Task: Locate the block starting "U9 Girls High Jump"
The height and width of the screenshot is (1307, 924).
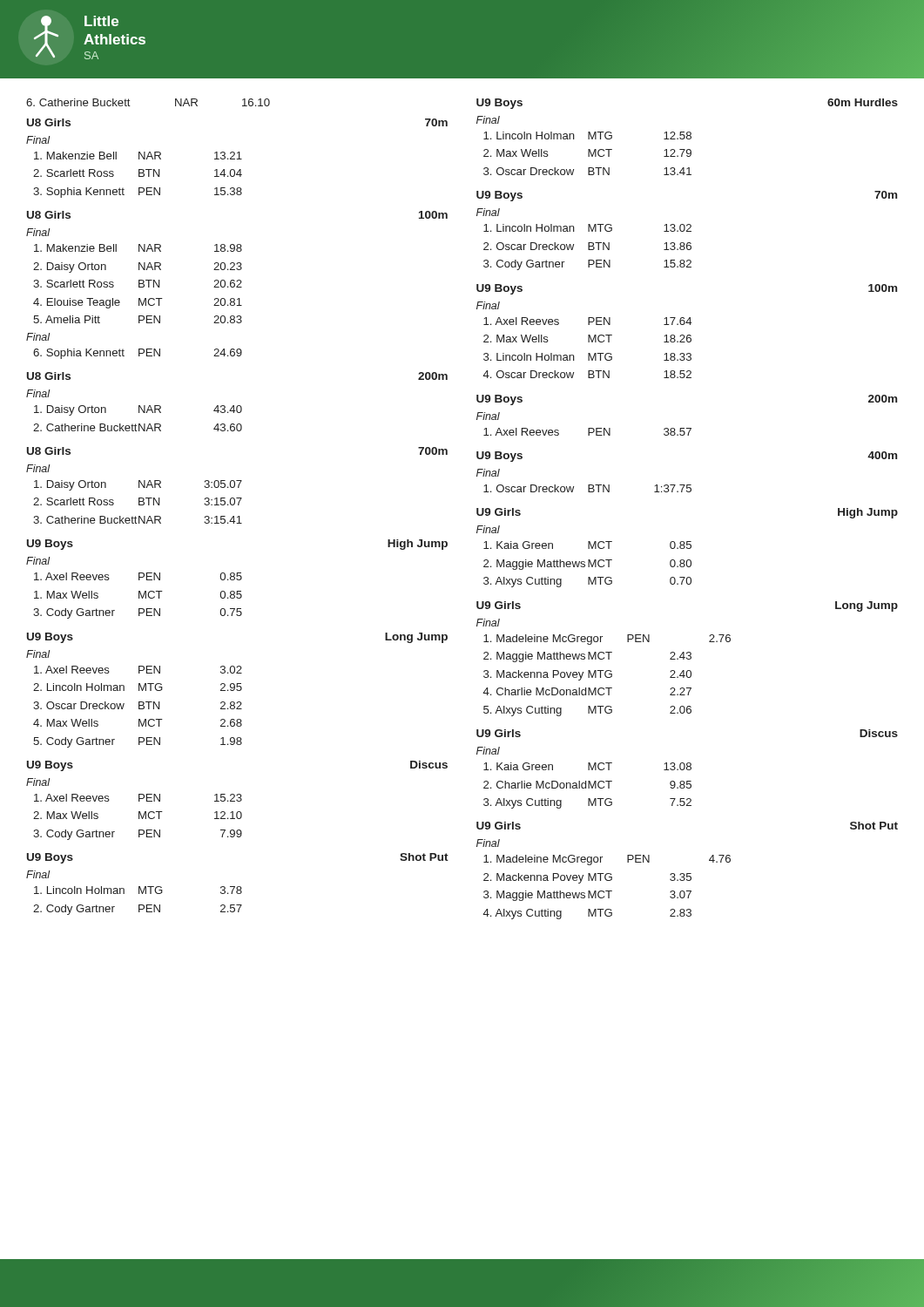Action: [x=499, y=513]
